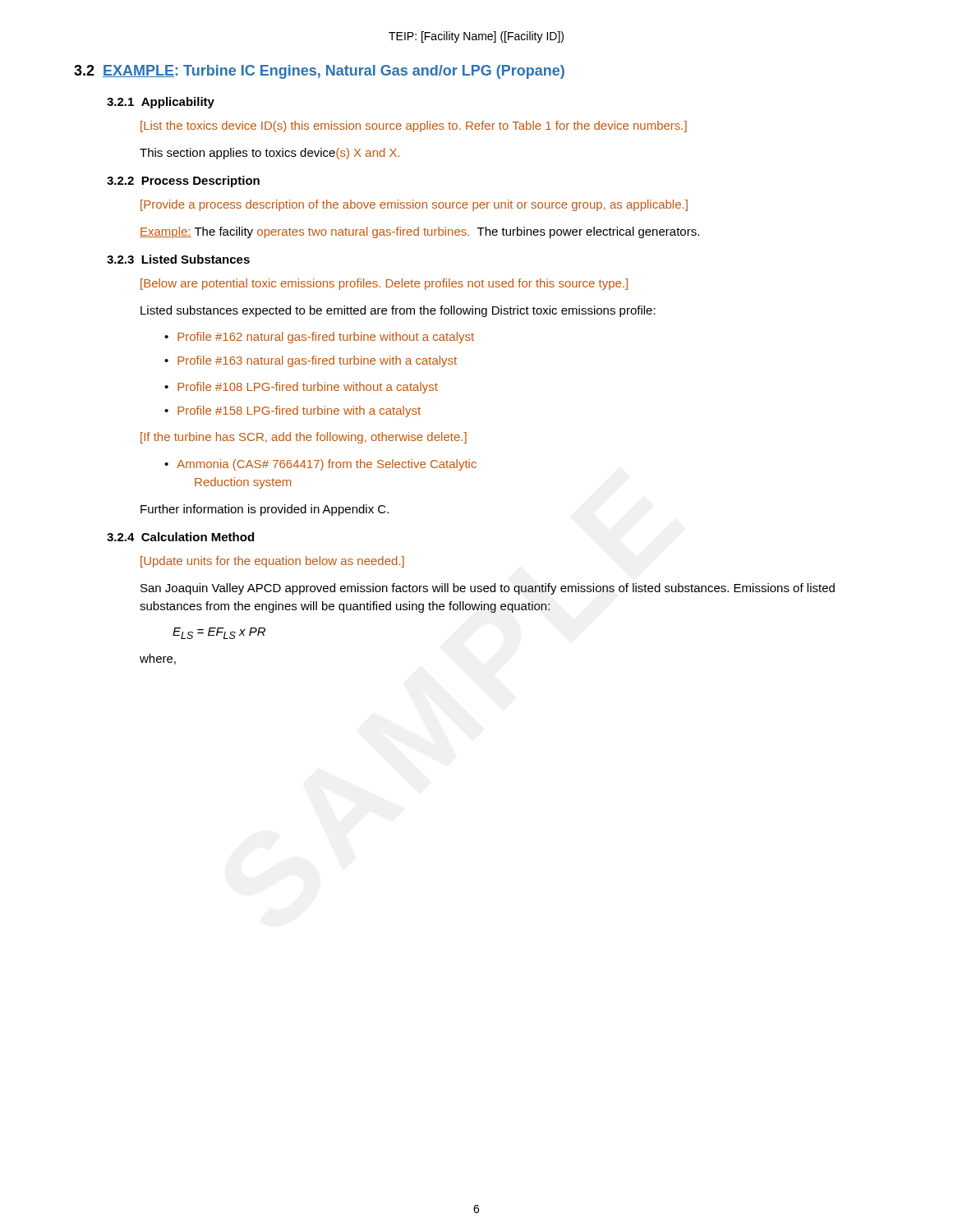Image resolution: width=953 pixels, height=1232 pixels.
Task: Select the text block that reads "[Below are potential toxic emissions profiles."
Action: pos(384,283)
